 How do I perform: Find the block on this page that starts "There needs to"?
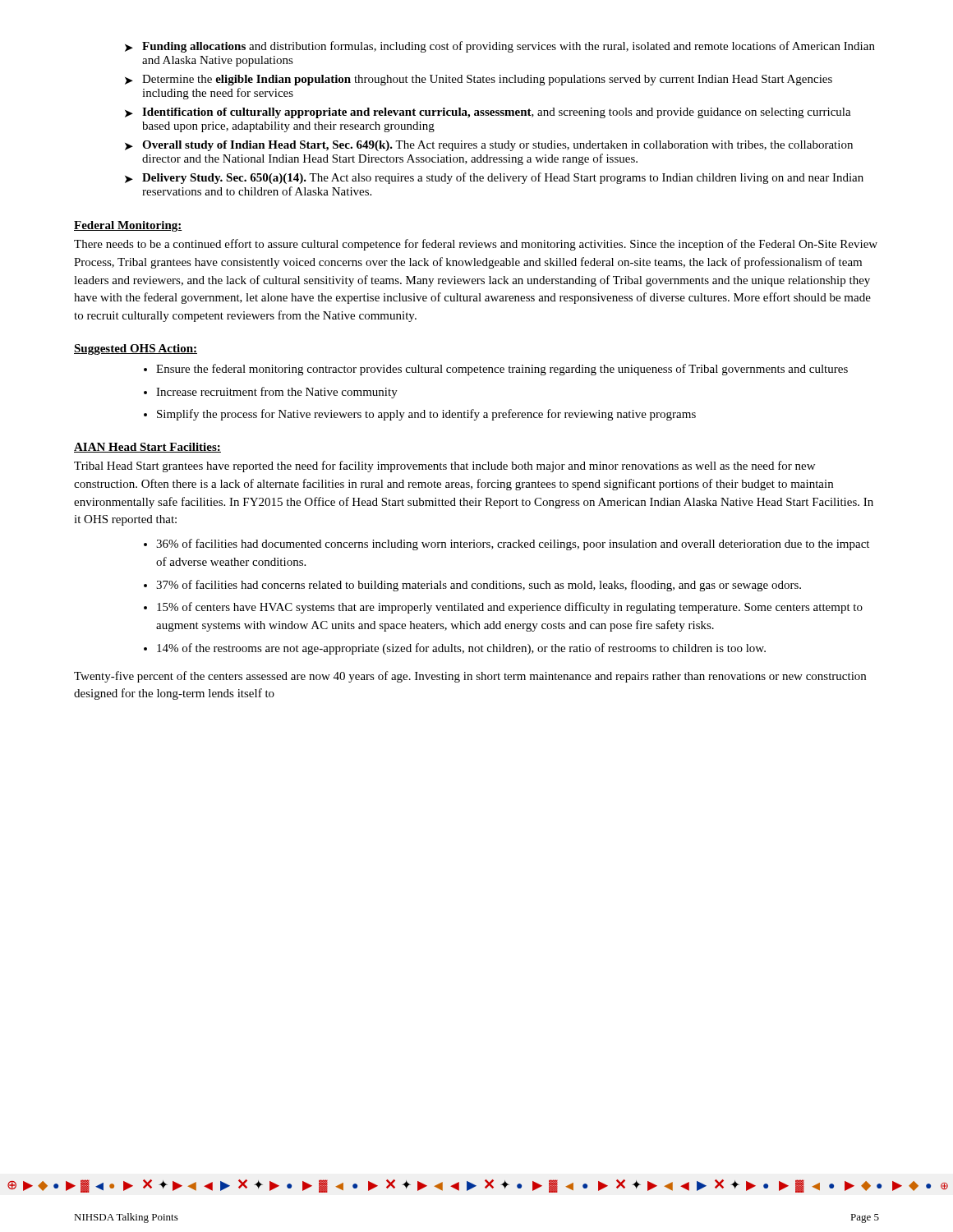pyautogui.click(x=476, y=280)
